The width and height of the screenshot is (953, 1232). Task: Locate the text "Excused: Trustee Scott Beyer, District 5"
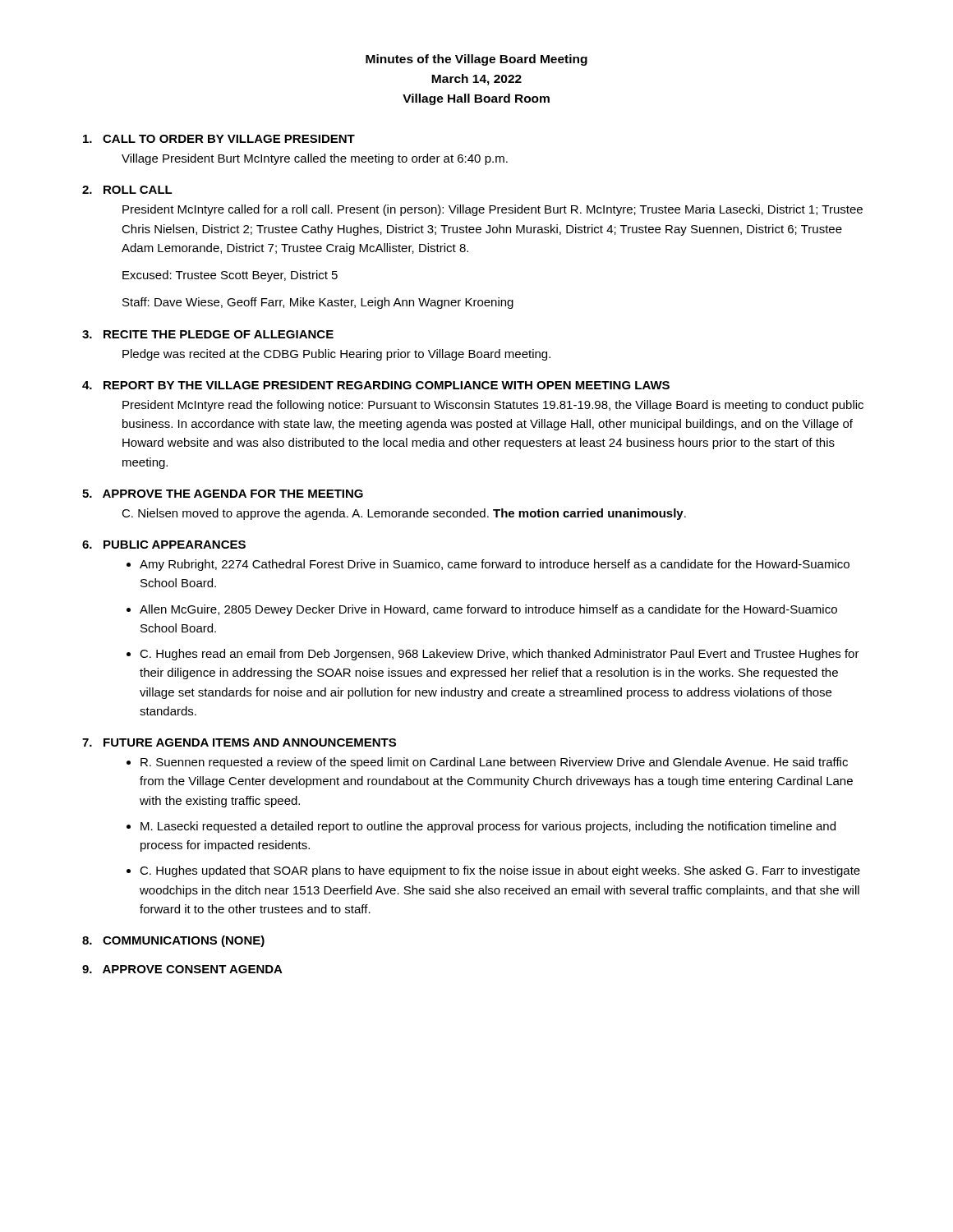click(230, 275)
